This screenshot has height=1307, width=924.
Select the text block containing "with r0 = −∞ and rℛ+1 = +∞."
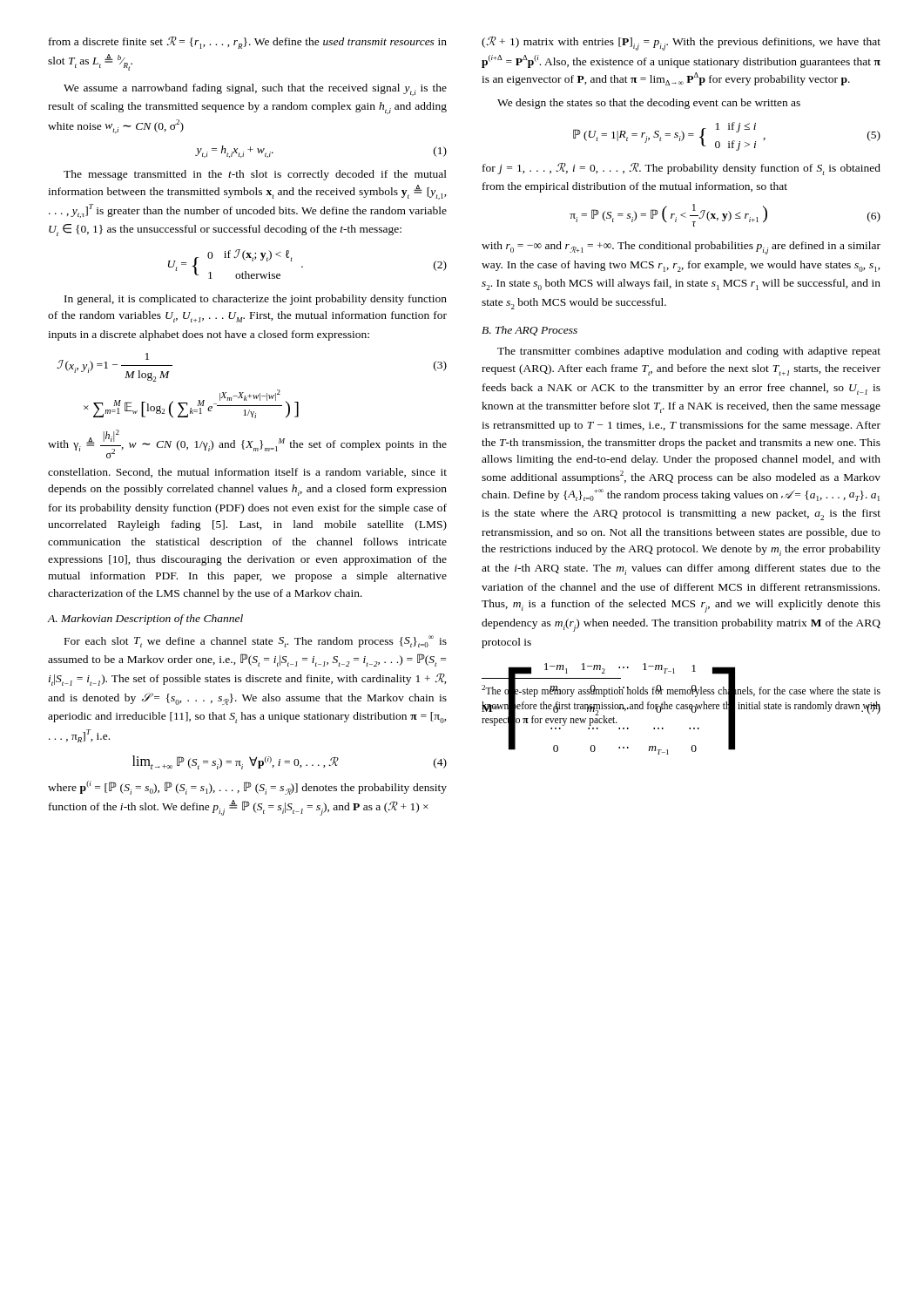pos(681,275)
